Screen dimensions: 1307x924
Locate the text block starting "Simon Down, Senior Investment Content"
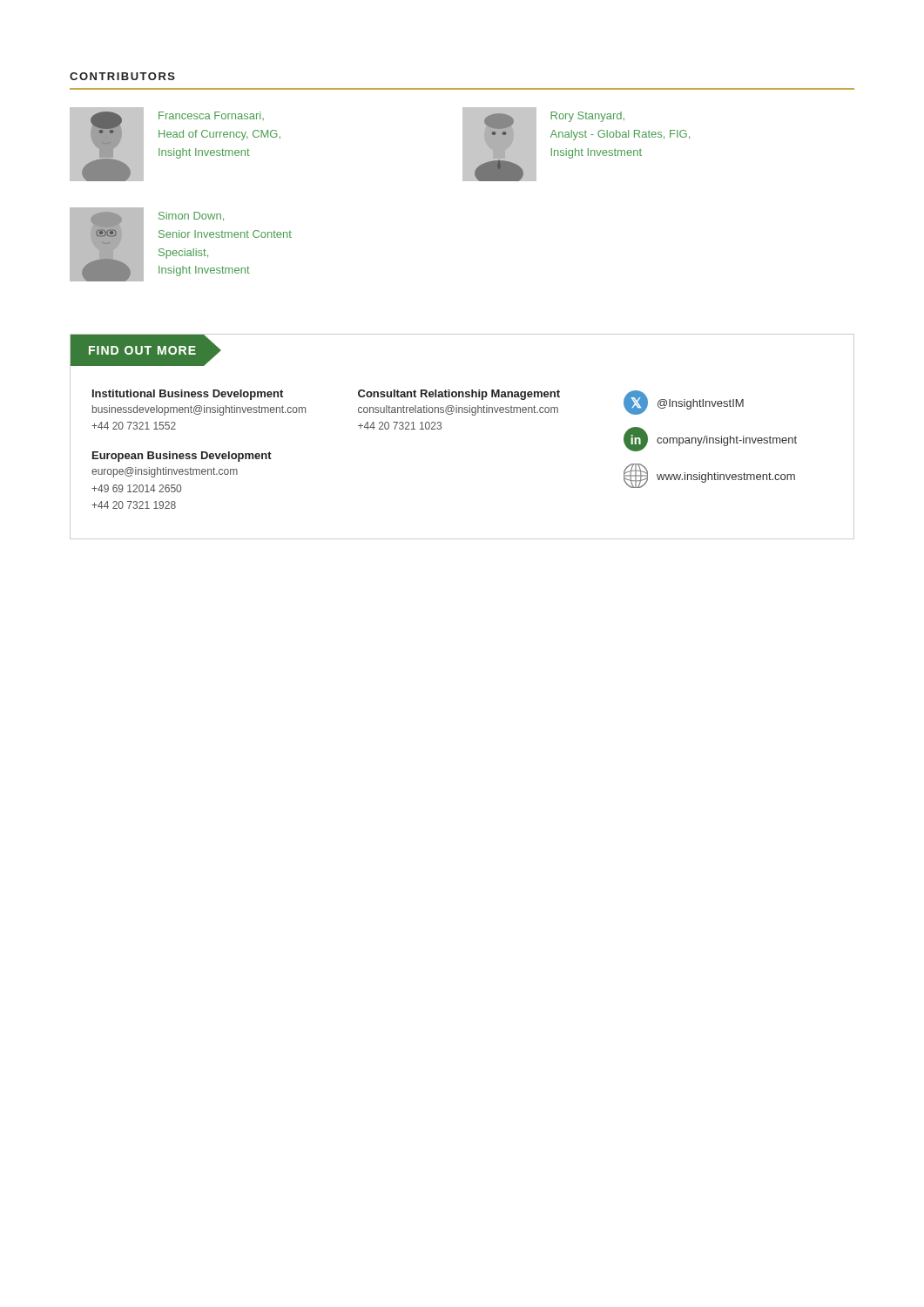pyautogui.click(x=225, y=243)
